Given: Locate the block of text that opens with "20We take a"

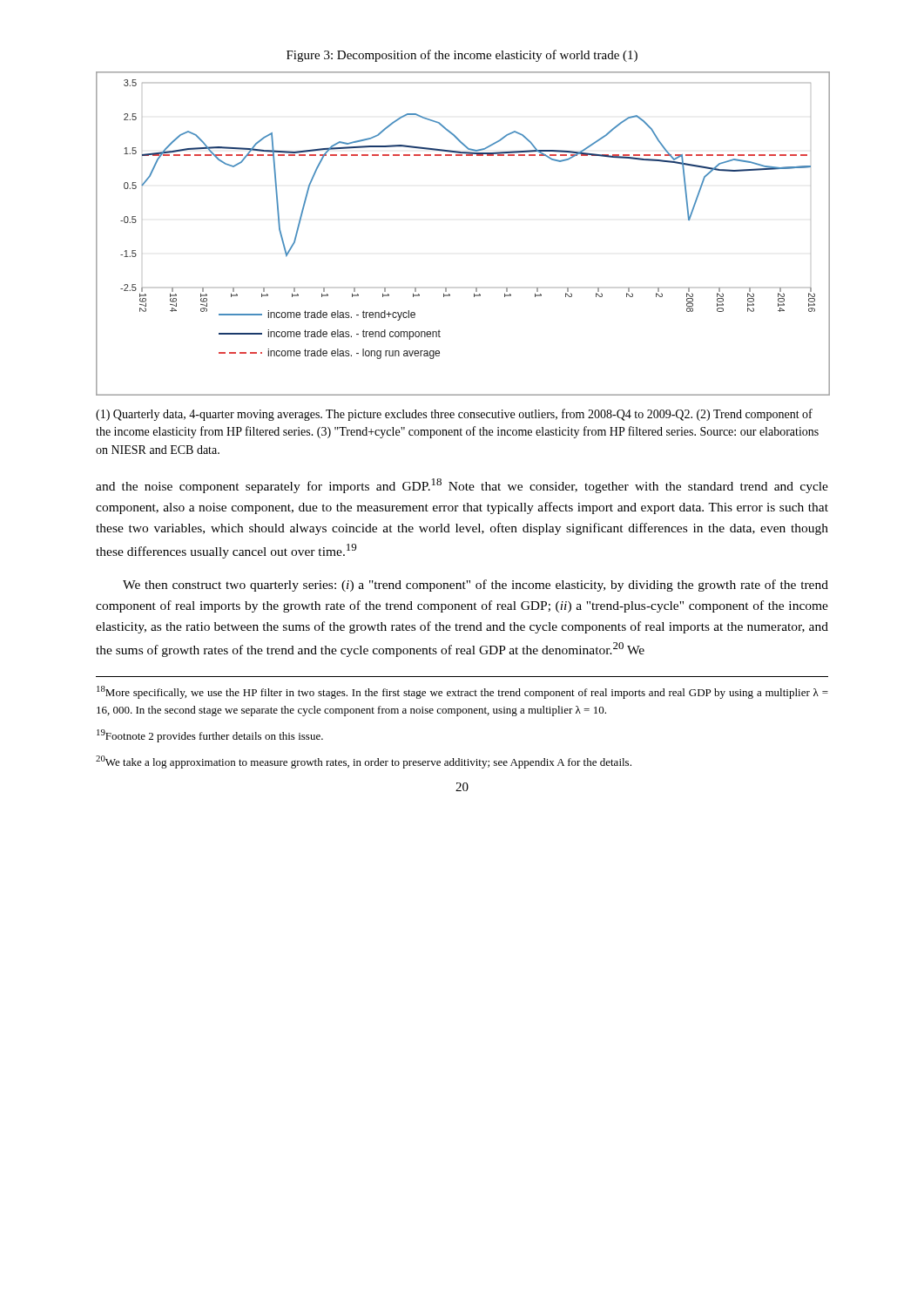Looking at the screenshot, I should 364,761.
